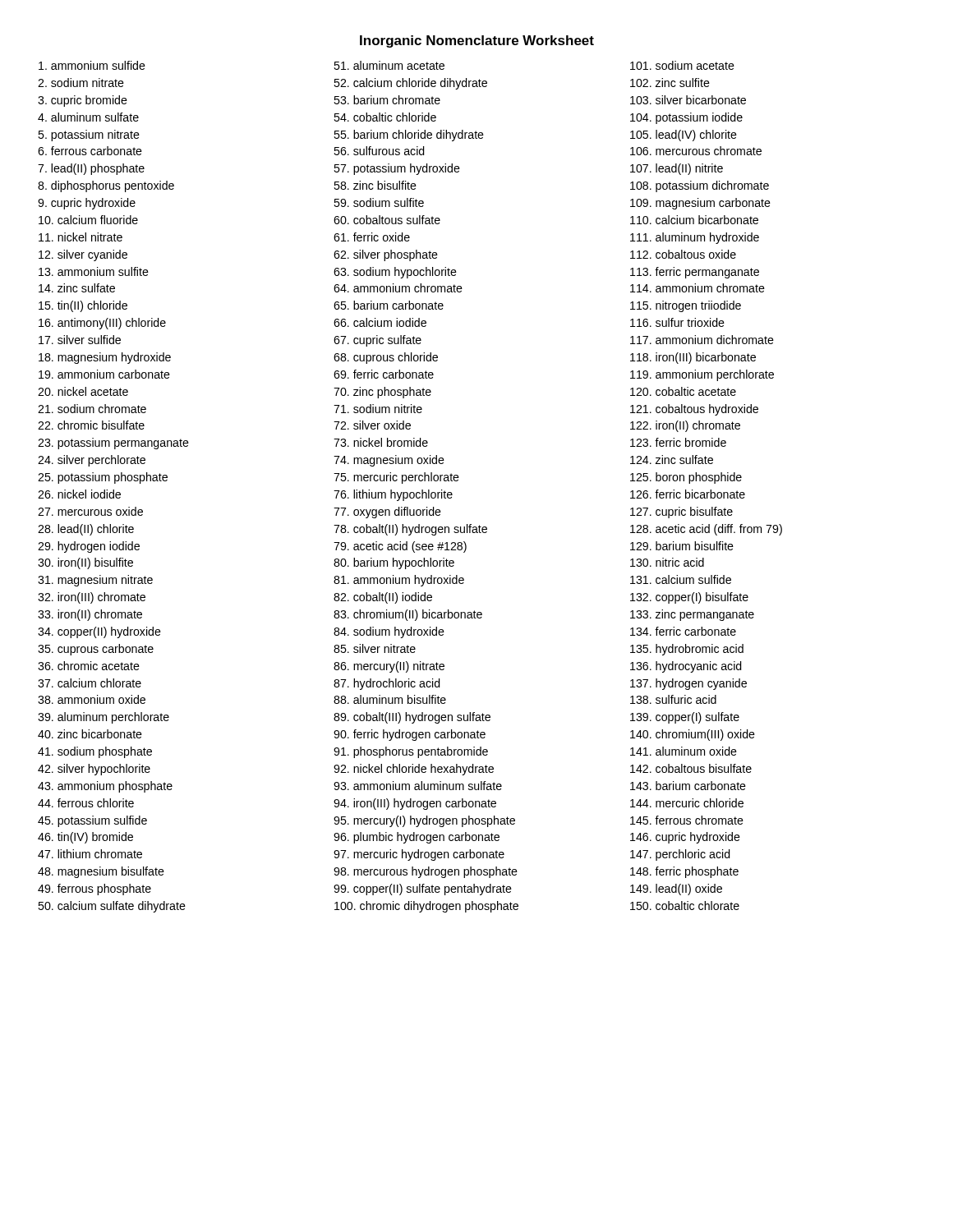Click where it says "105. lead(IV) chlorite"
Image resolution: width=953 pixels, height=1232 pixels.
click(x=683, y=134)
